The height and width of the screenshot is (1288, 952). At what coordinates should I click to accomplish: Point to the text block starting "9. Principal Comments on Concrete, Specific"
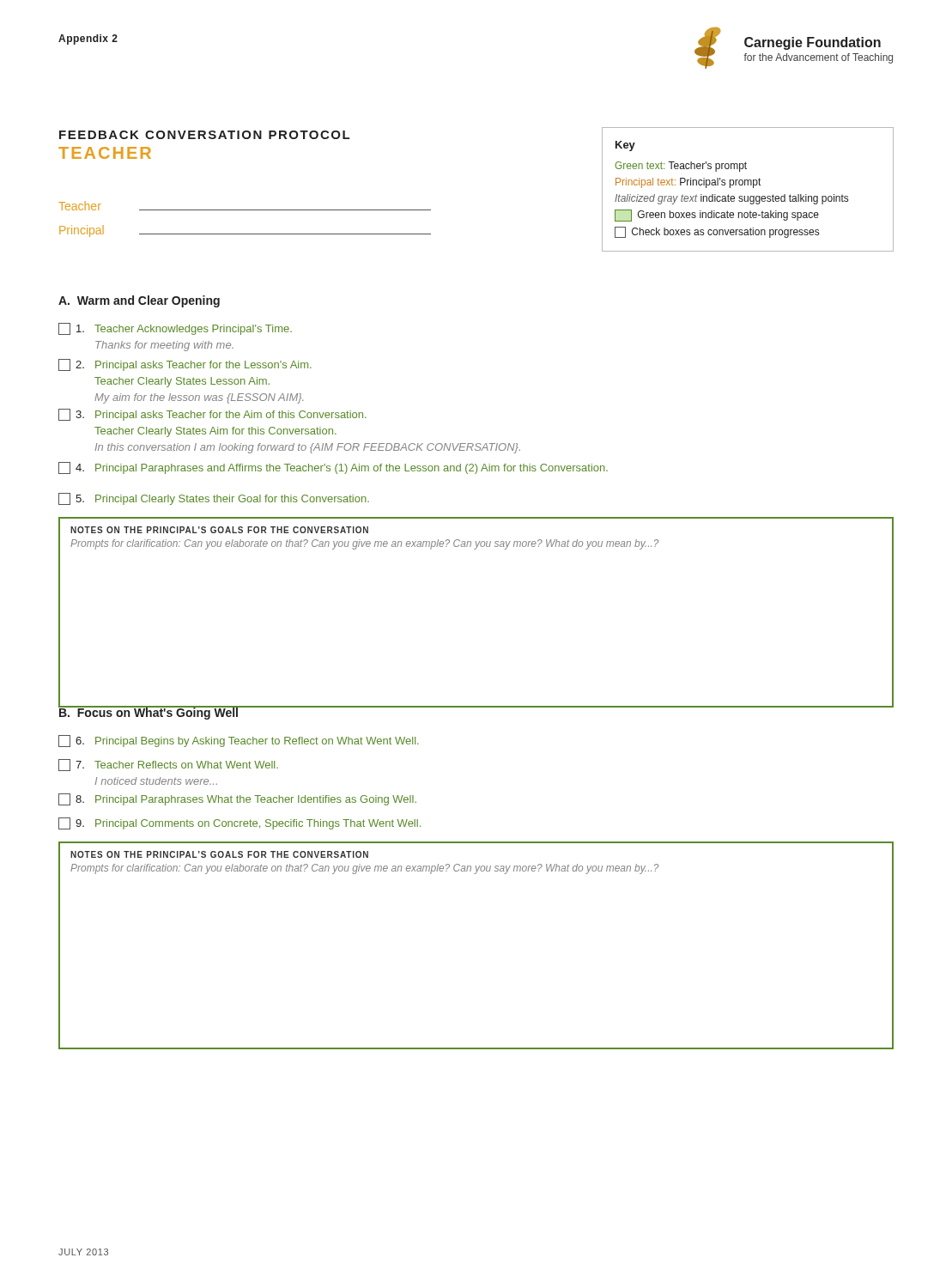240,823
